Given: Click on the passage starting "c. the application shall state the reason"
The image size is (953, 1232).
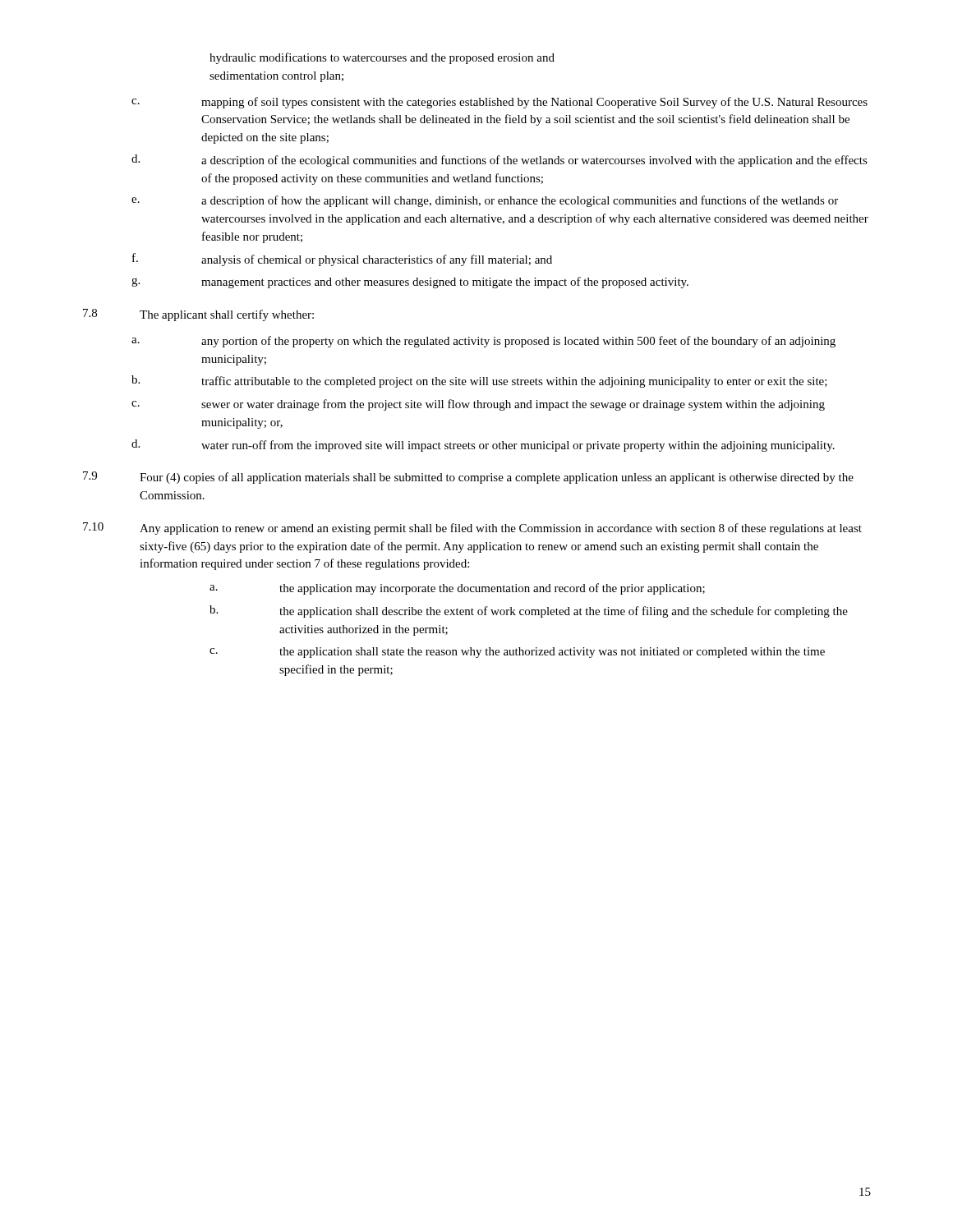Looking at the screenshot, I should 476,661.
